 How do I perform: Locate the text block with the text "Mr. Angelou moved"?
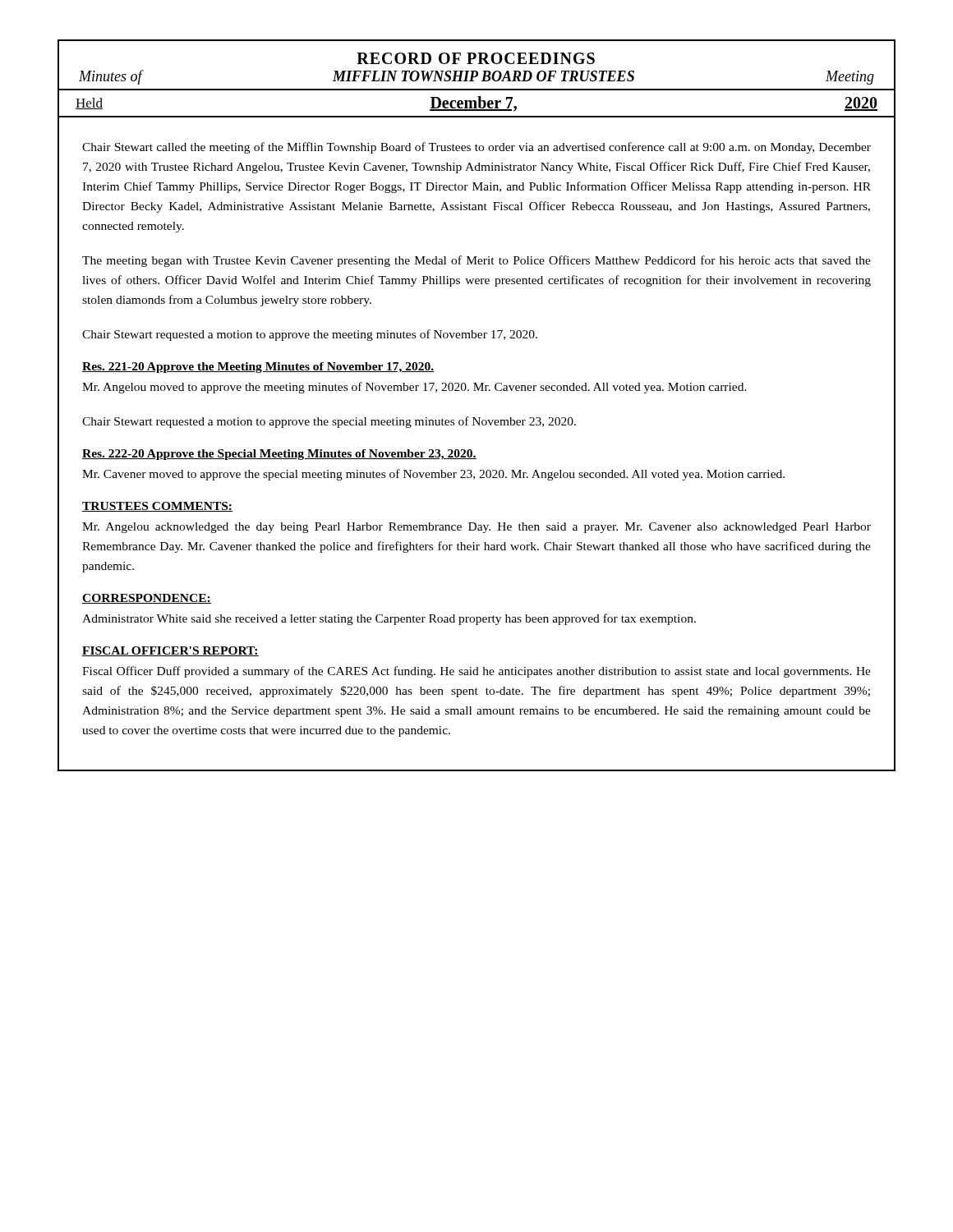pos(415,387)
